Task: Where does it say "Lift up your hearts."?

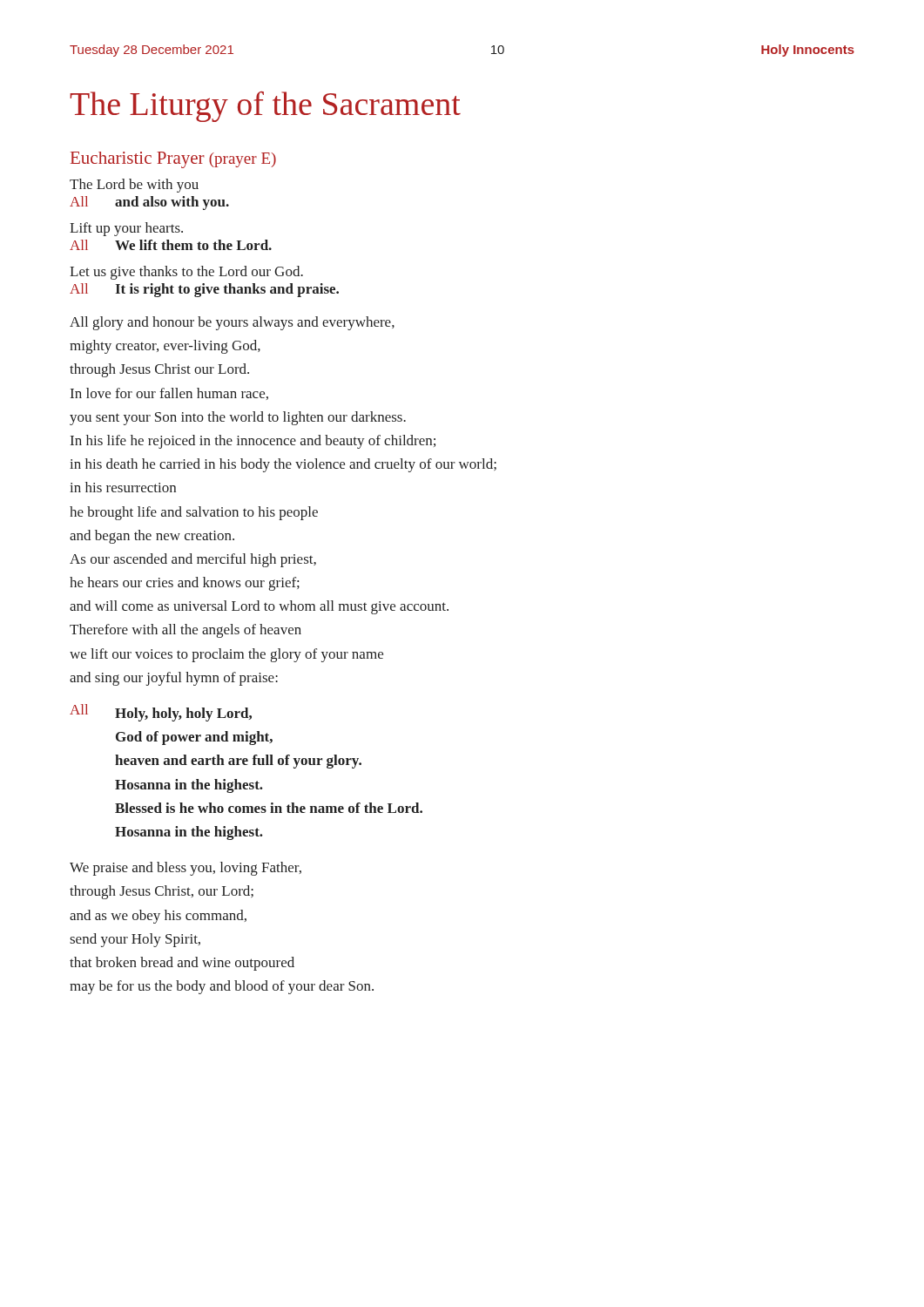Action: pos(127,228)
